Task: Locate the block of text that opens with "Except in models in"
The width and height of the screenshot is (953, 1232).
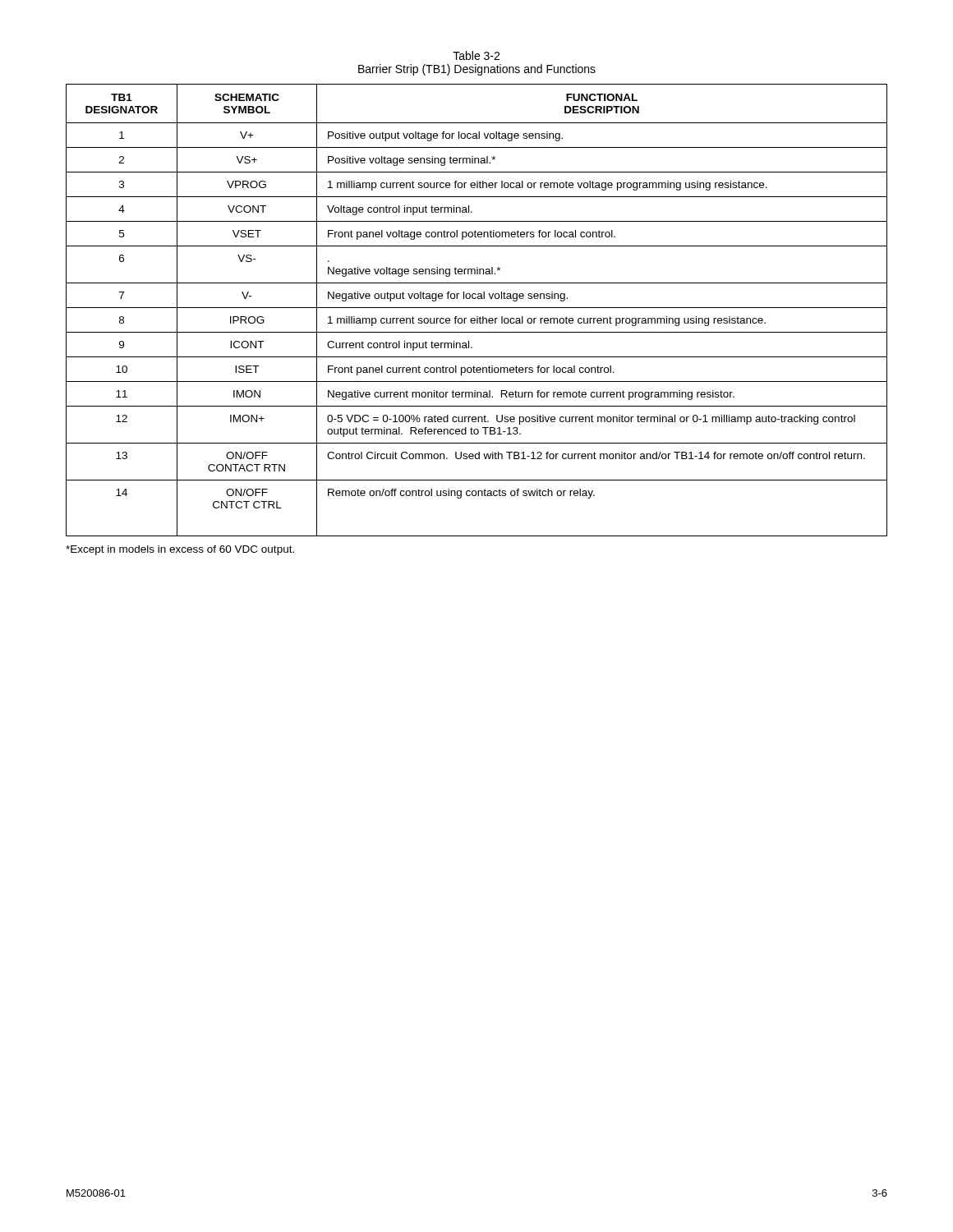Action: click(x=180, y=549)
